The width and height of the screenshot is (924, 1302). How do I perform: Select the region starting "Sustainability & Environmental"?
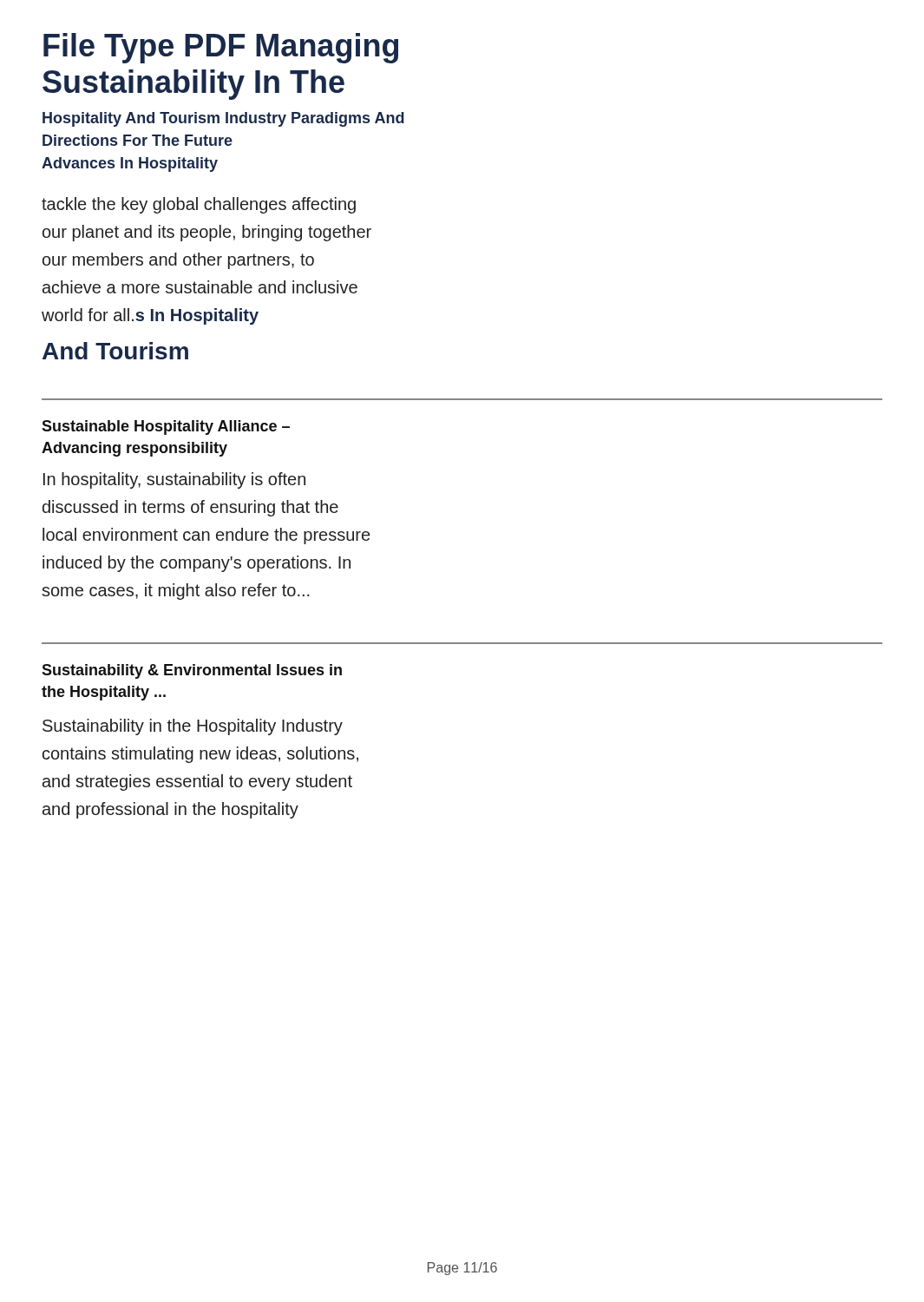(192, 681)
